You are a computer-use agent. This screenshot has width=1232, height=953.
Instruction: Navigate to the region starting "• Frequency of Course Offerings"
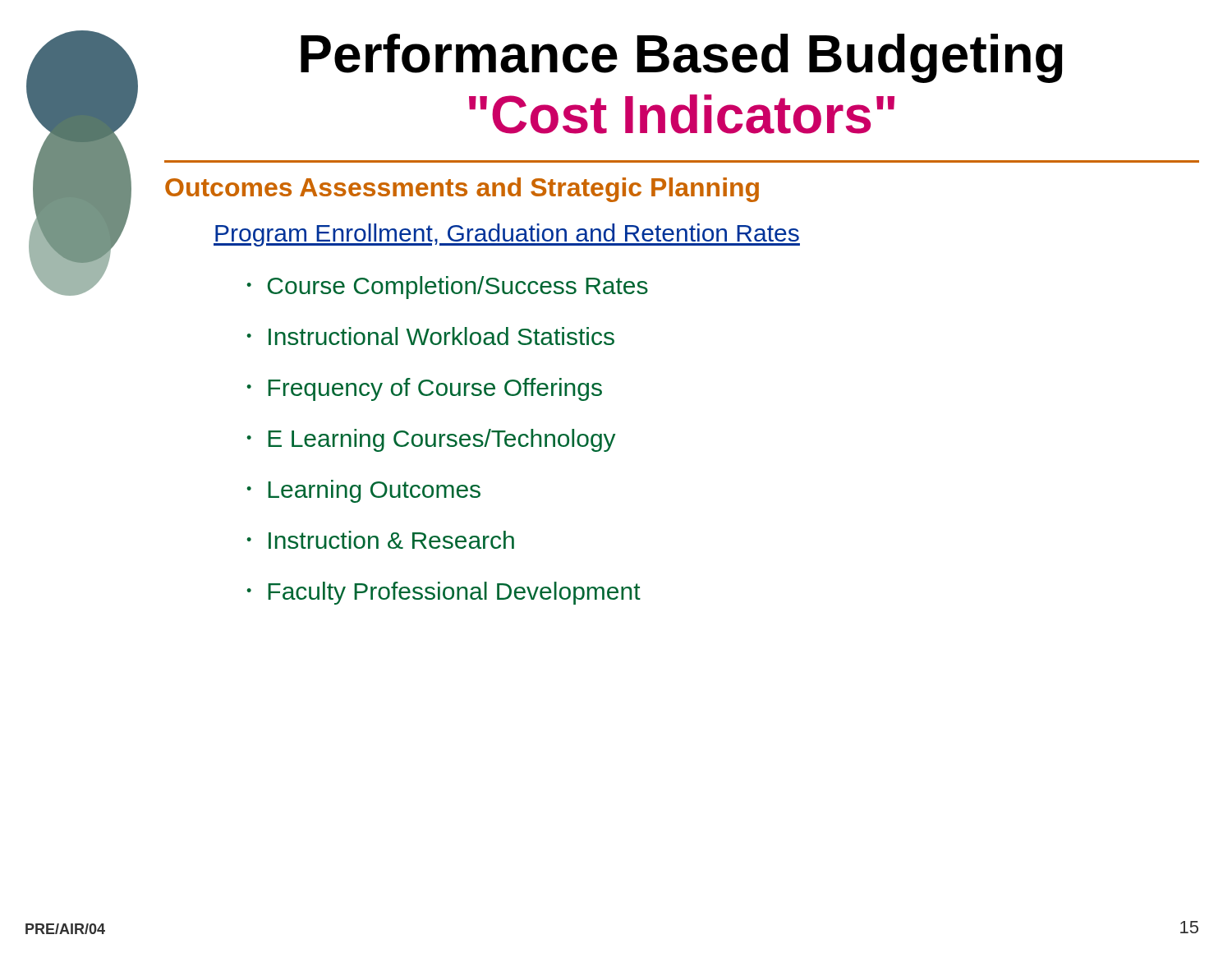[425, 388]
